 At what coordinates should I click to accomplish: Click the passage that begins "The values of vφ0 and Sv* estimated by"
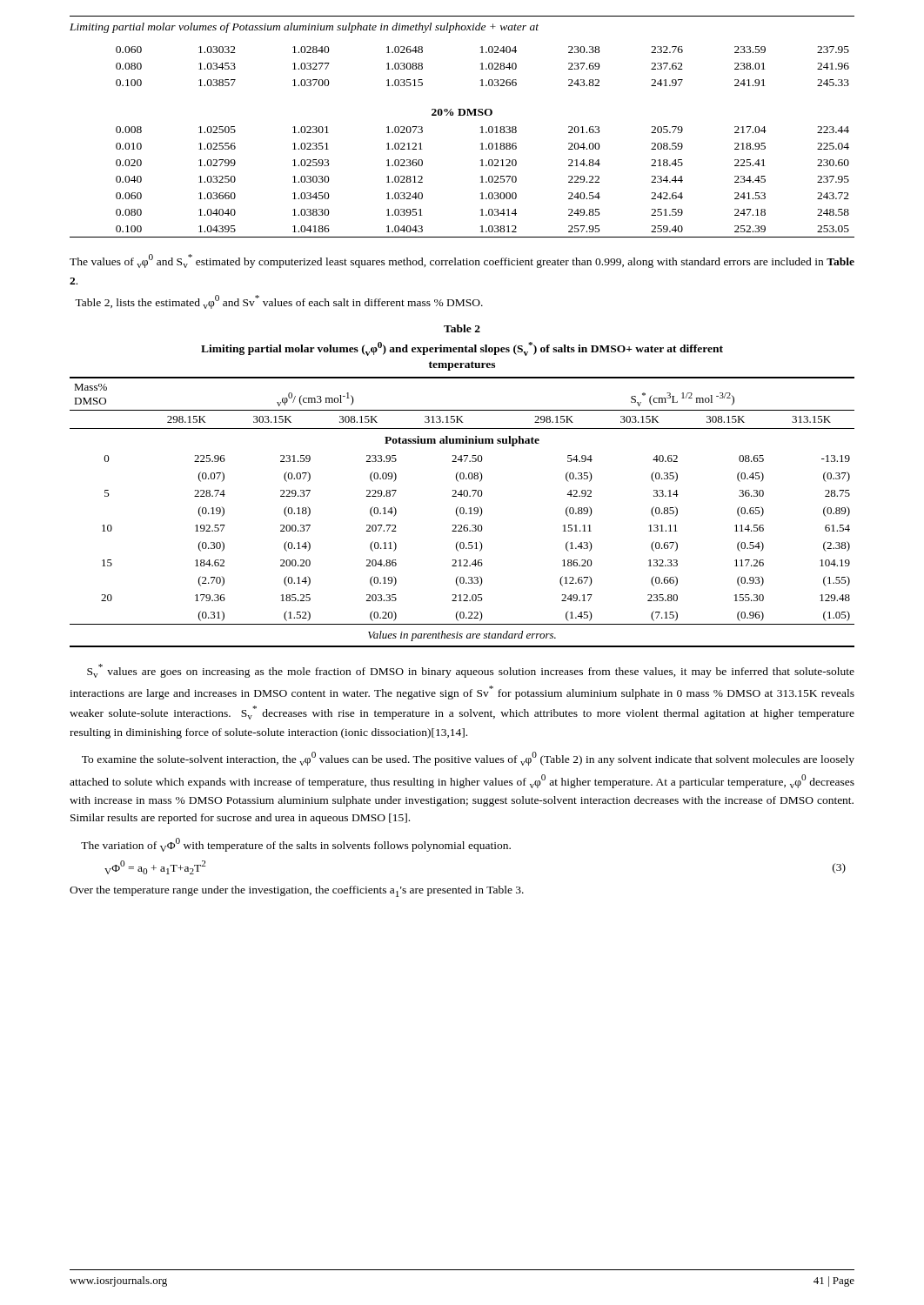pyautogui.click(x=462, y=269)
